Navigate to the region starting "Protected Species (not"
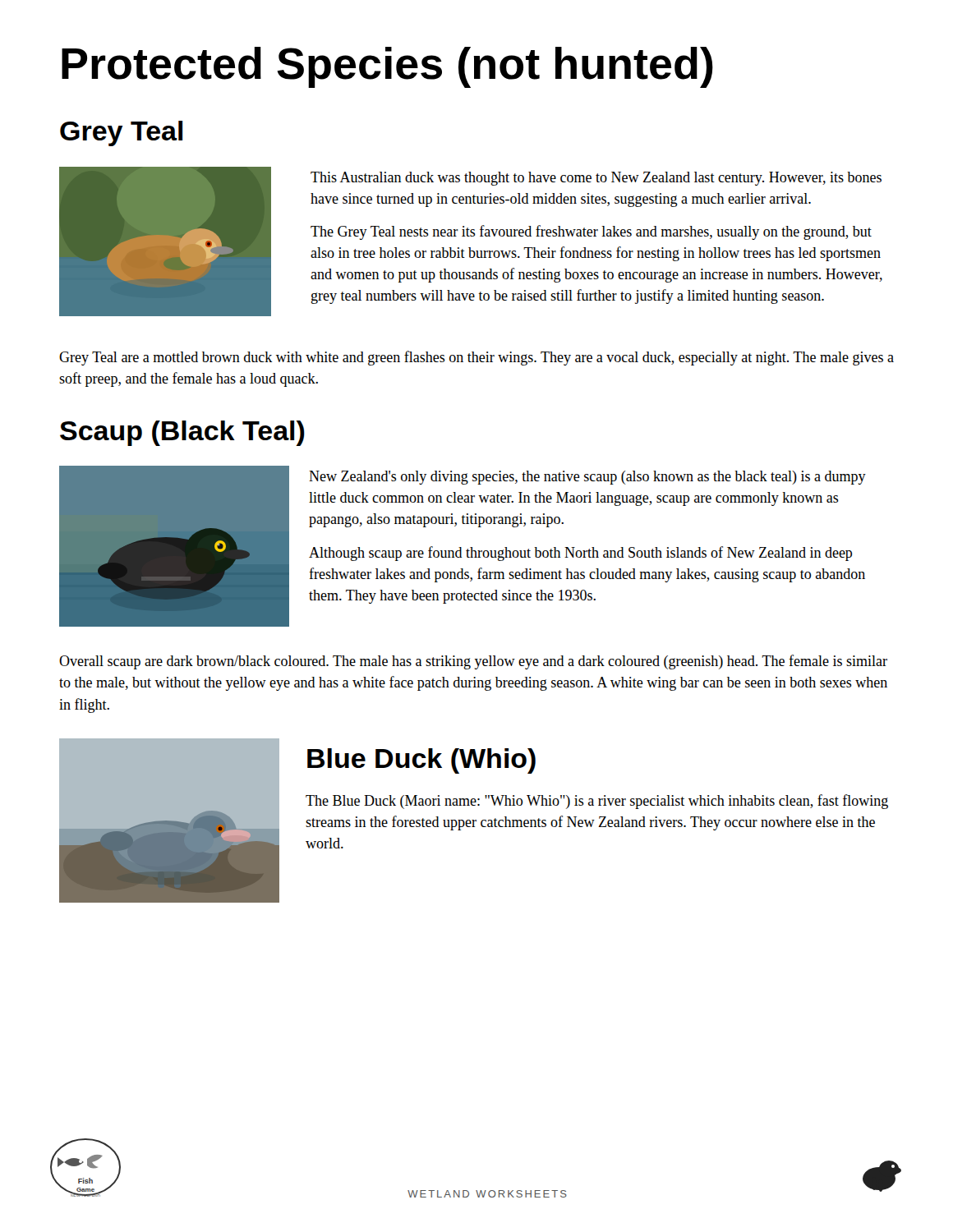The height and width of the screenshot is (1232, 953). tap(476, 64)
